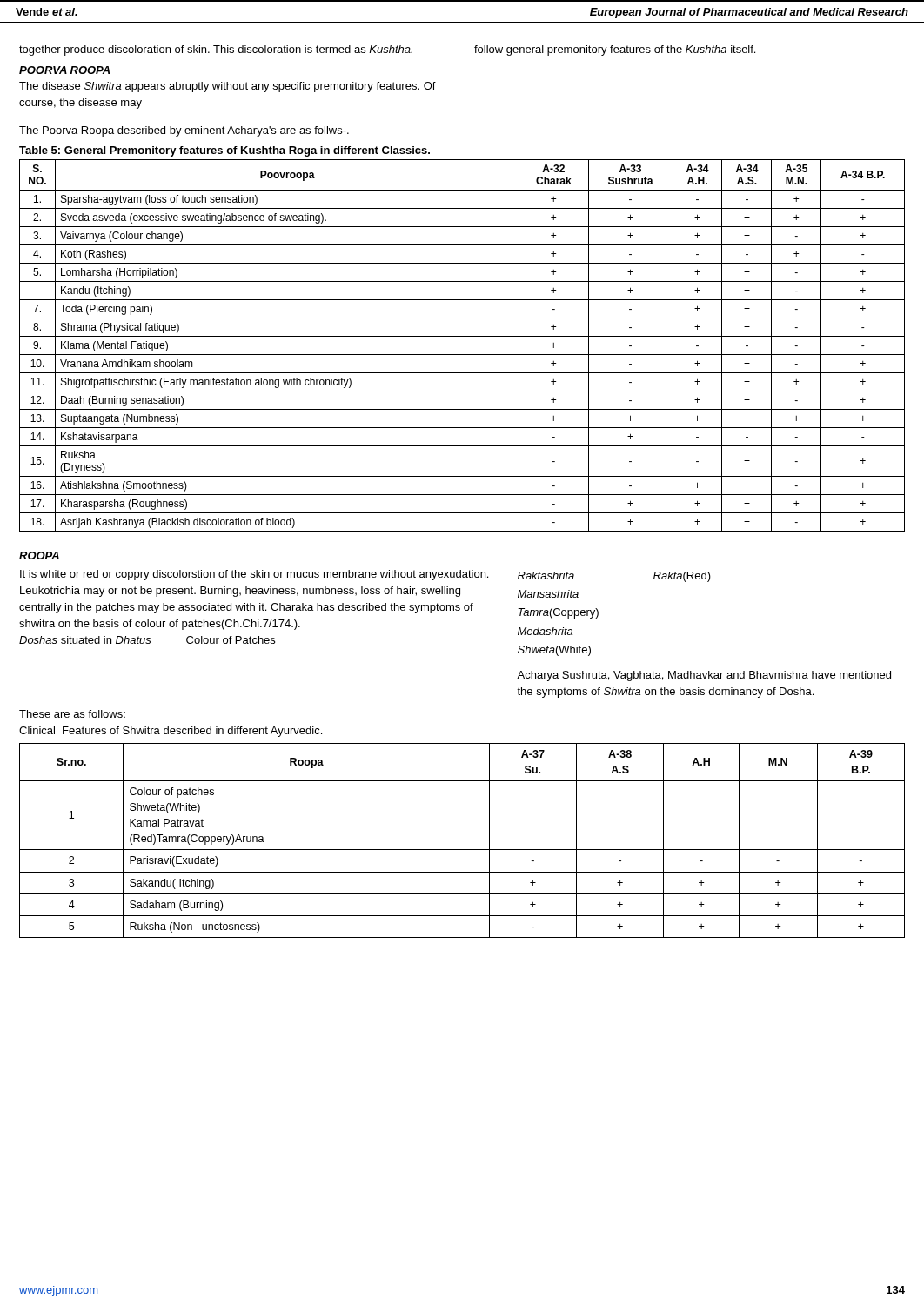Screen dimensions: 1305x924
Task: Select the text block that reads "The disease Shwitra appears"
Action: (x=227, y=94)
